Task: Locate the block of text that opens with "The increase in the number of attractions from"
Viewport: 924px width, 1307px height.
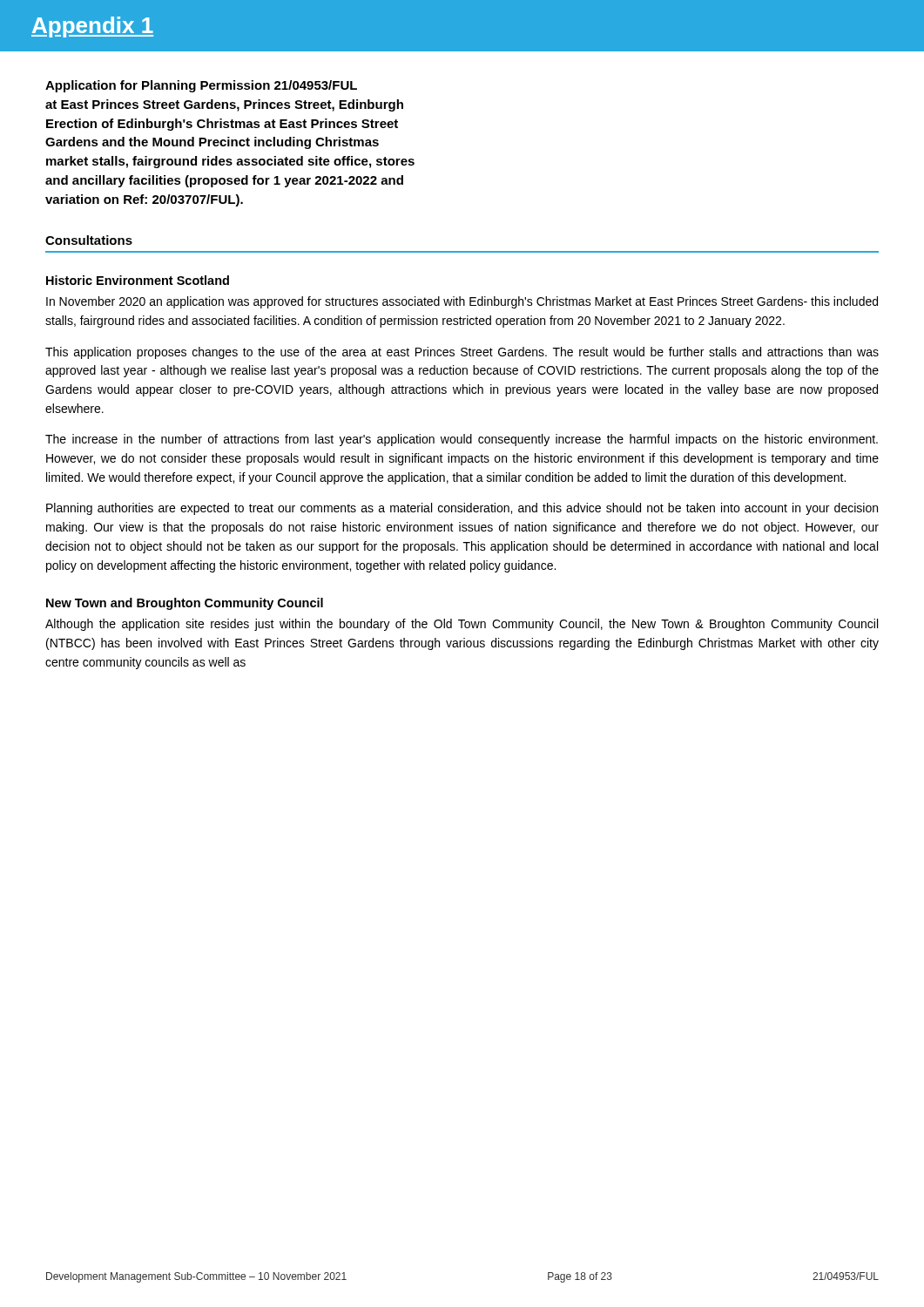Action: coord(462,458)
